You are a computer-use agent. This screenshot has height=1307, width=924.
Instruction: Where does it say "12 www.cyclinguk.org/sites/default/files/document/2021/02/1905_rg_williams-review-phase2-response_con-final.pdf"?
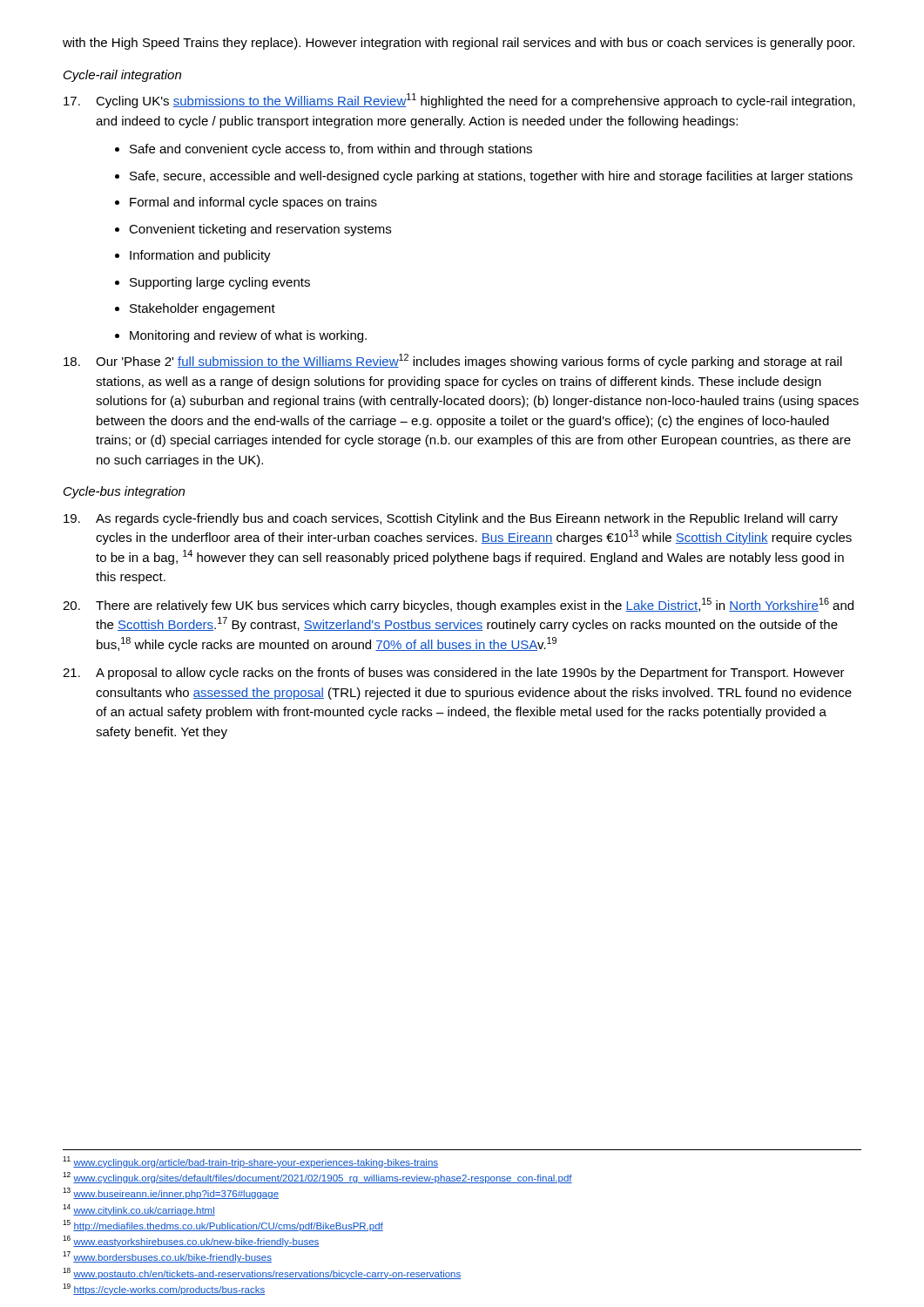click(317, 1177)
